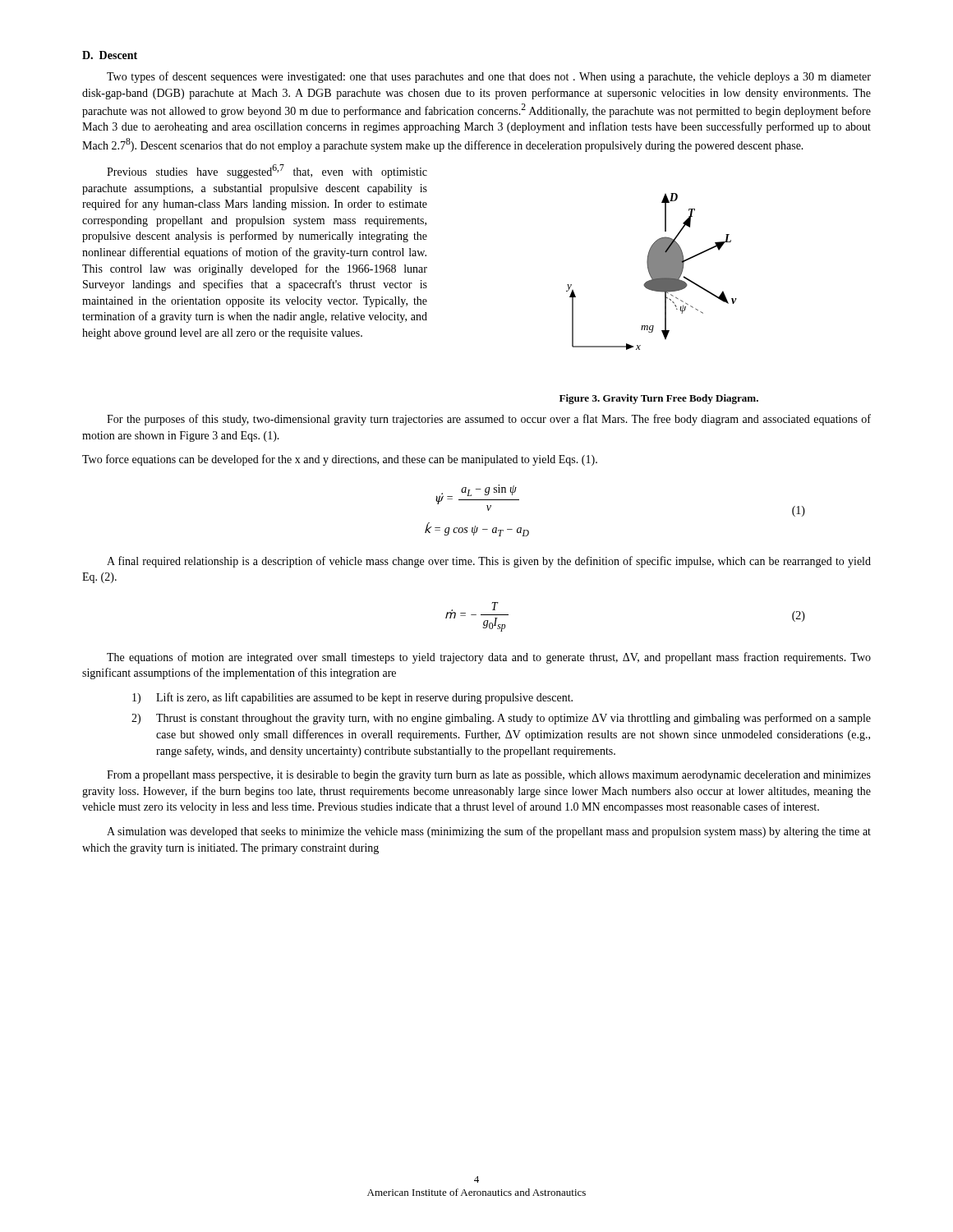This screenshot has width=953, height=1232.
Task: Point to the text starting "1) Lift is zero, as lift"
Action: [x=501, y=698]
